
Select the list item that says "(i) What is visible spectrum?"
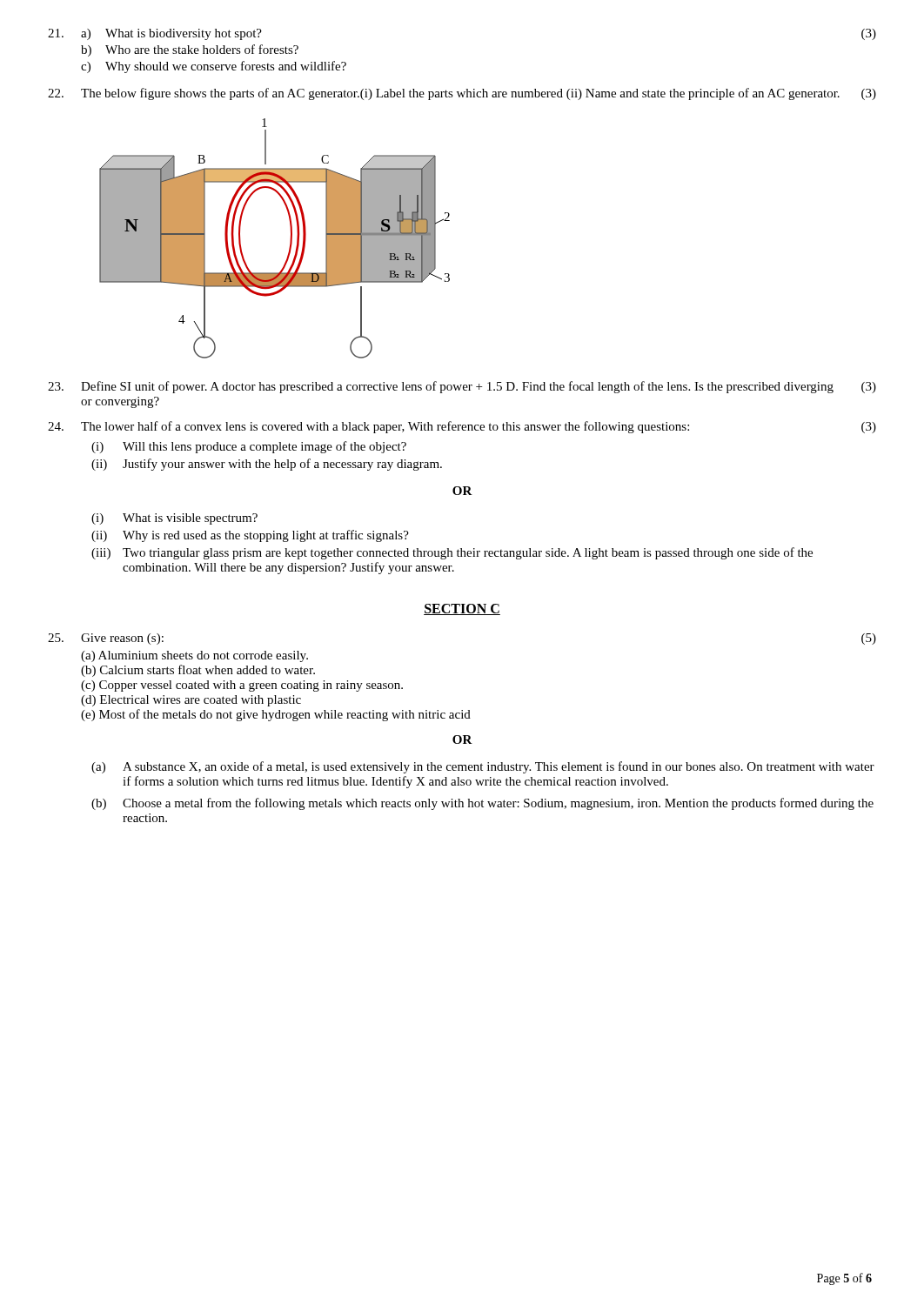coord(175,518)
